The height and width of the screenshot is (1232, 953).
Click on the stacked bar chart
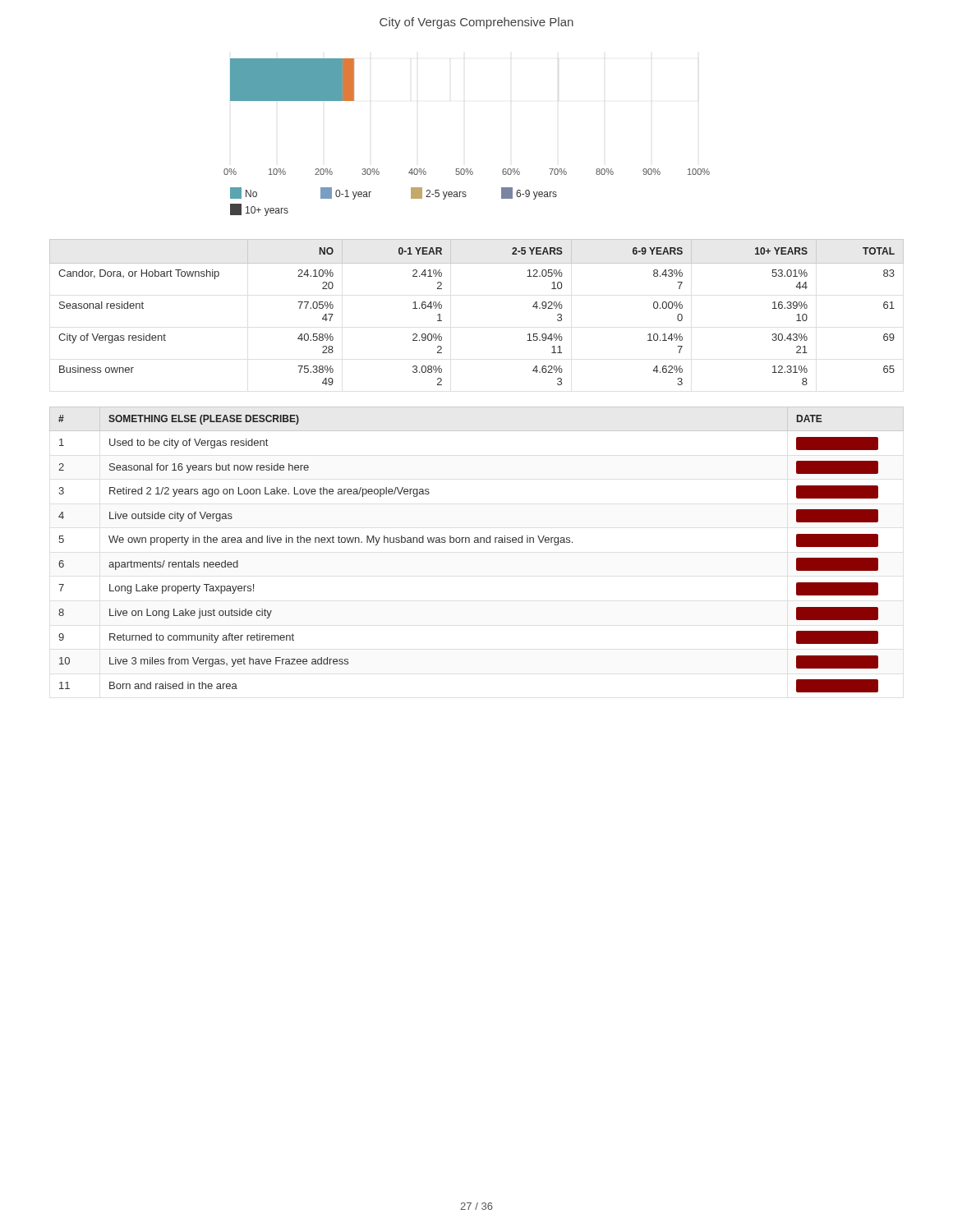click(x=476, y=130)
